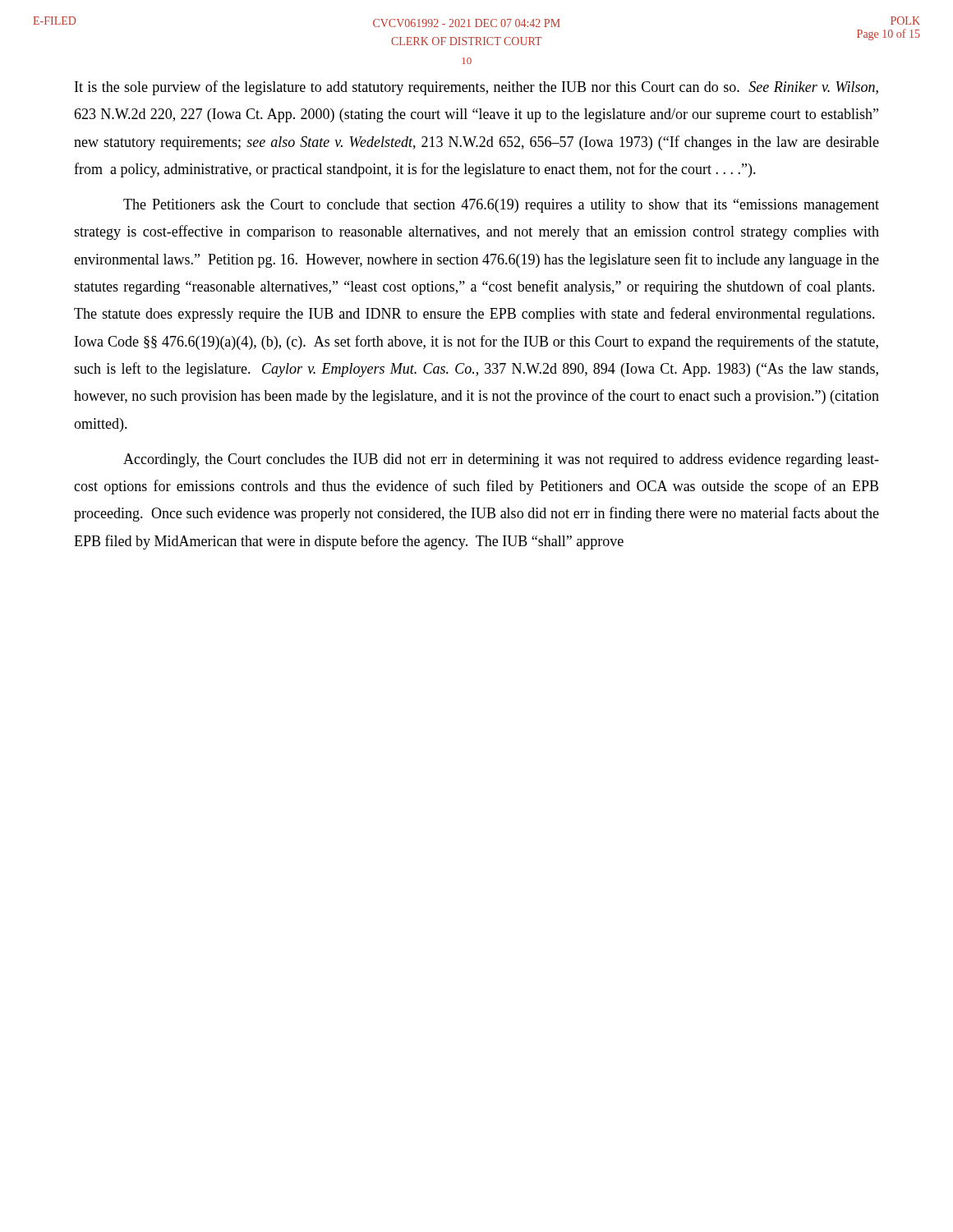This screenshot has width=953, height=1232.
Task: Find the text block that says "The Petitioners ask"
Action: 476,315
